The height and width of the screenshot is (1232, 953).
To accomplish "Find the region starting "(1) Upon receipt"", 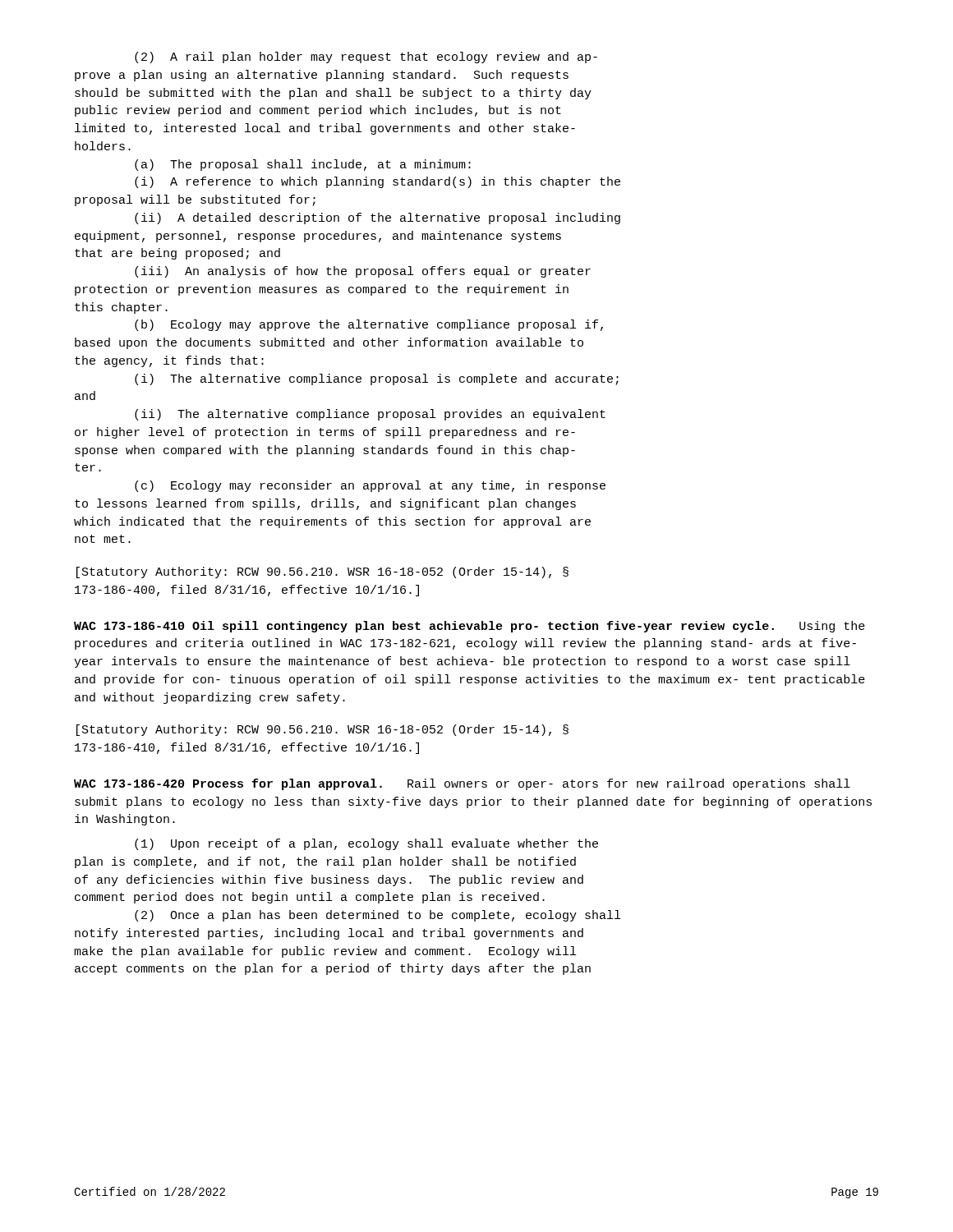I will [348, 907].
